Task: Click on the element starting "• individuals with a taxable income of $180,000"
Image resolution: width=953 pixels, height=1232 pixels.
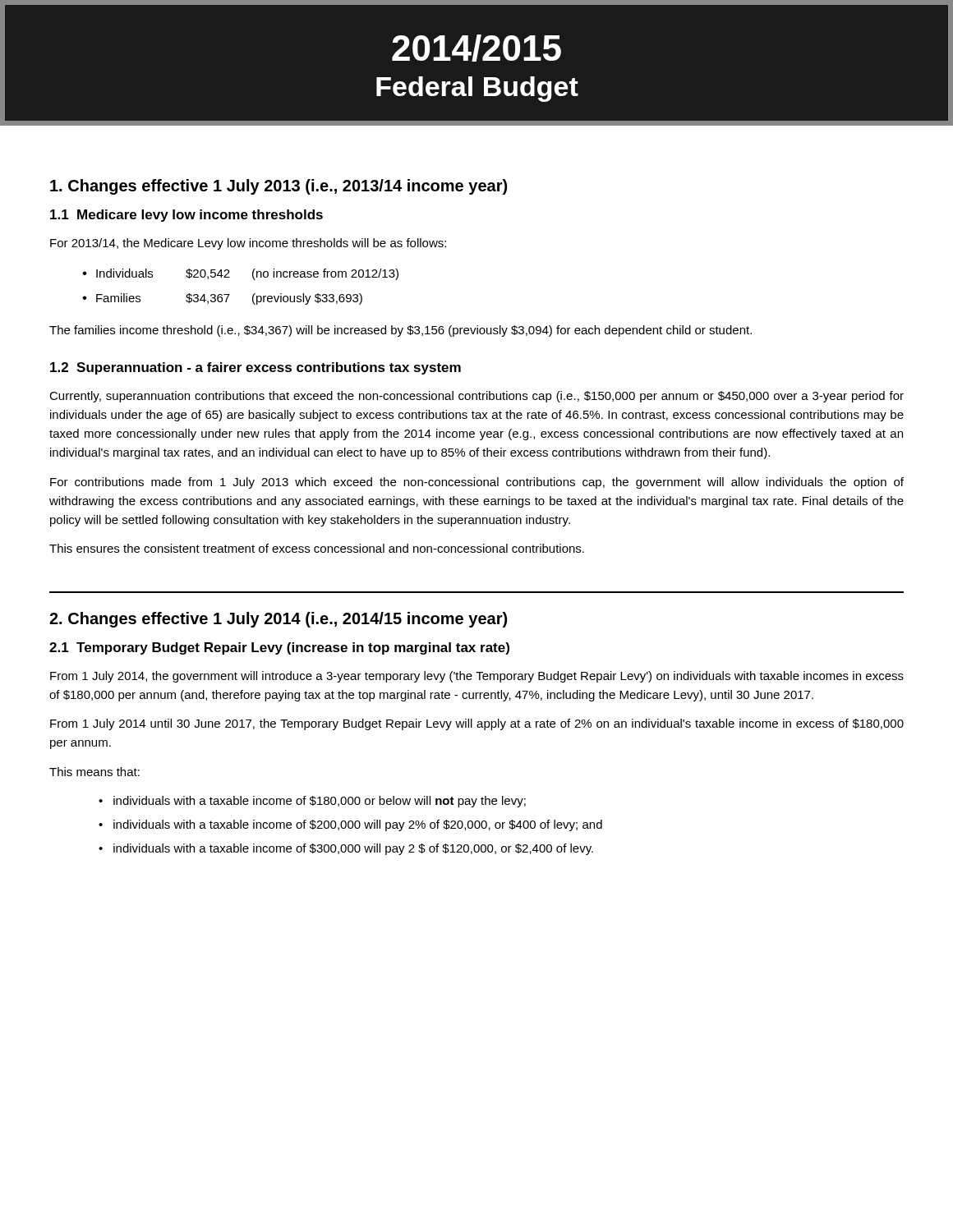Action: coord(313,801)
